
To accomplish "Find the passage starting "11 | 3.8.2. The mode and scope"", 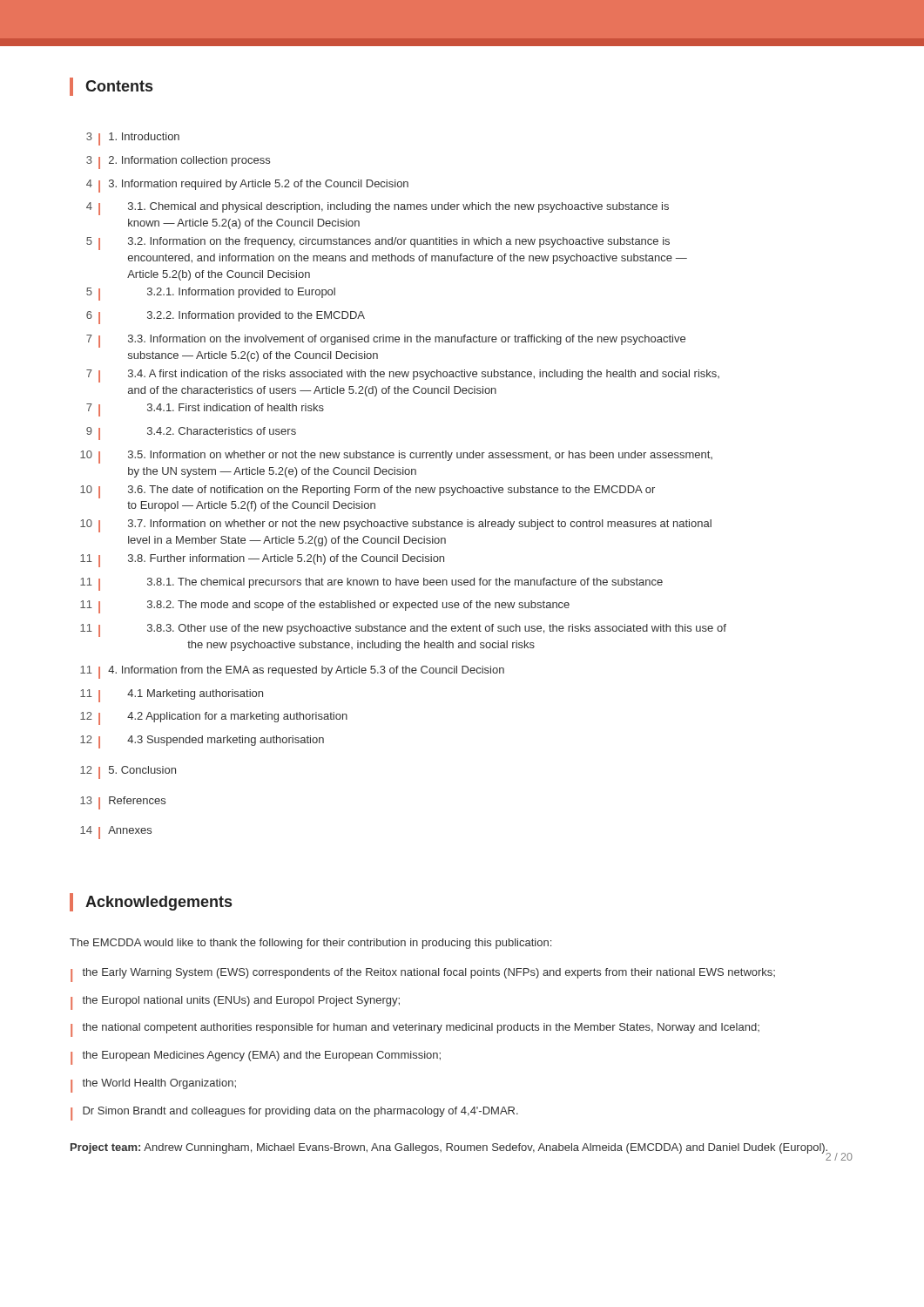I will pos(462,607).
